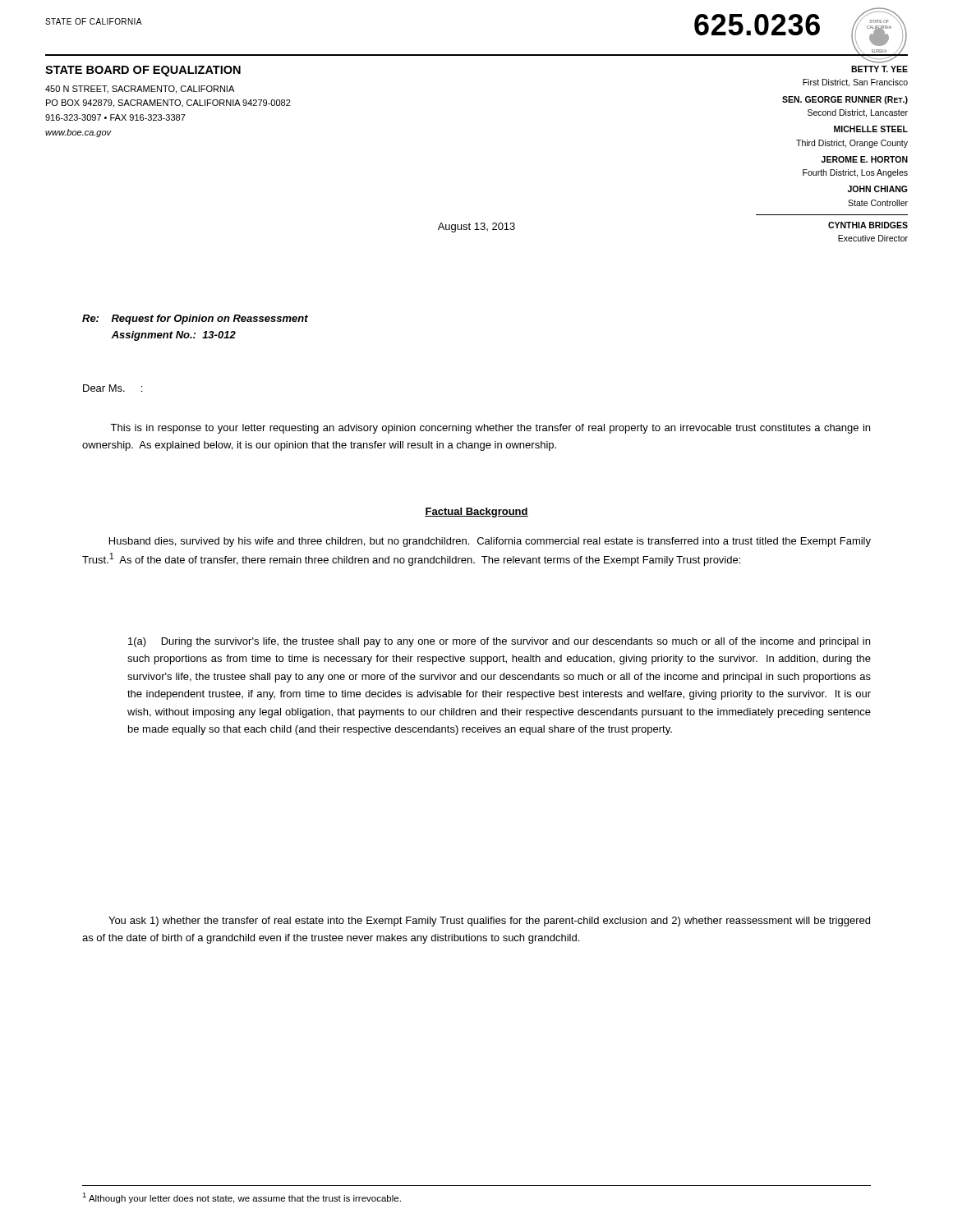953x1232 pixels.
Task: Find the block on this page that starts "BETTY T. YEEFirst District, San Francisco"
Action: [799, 154]
